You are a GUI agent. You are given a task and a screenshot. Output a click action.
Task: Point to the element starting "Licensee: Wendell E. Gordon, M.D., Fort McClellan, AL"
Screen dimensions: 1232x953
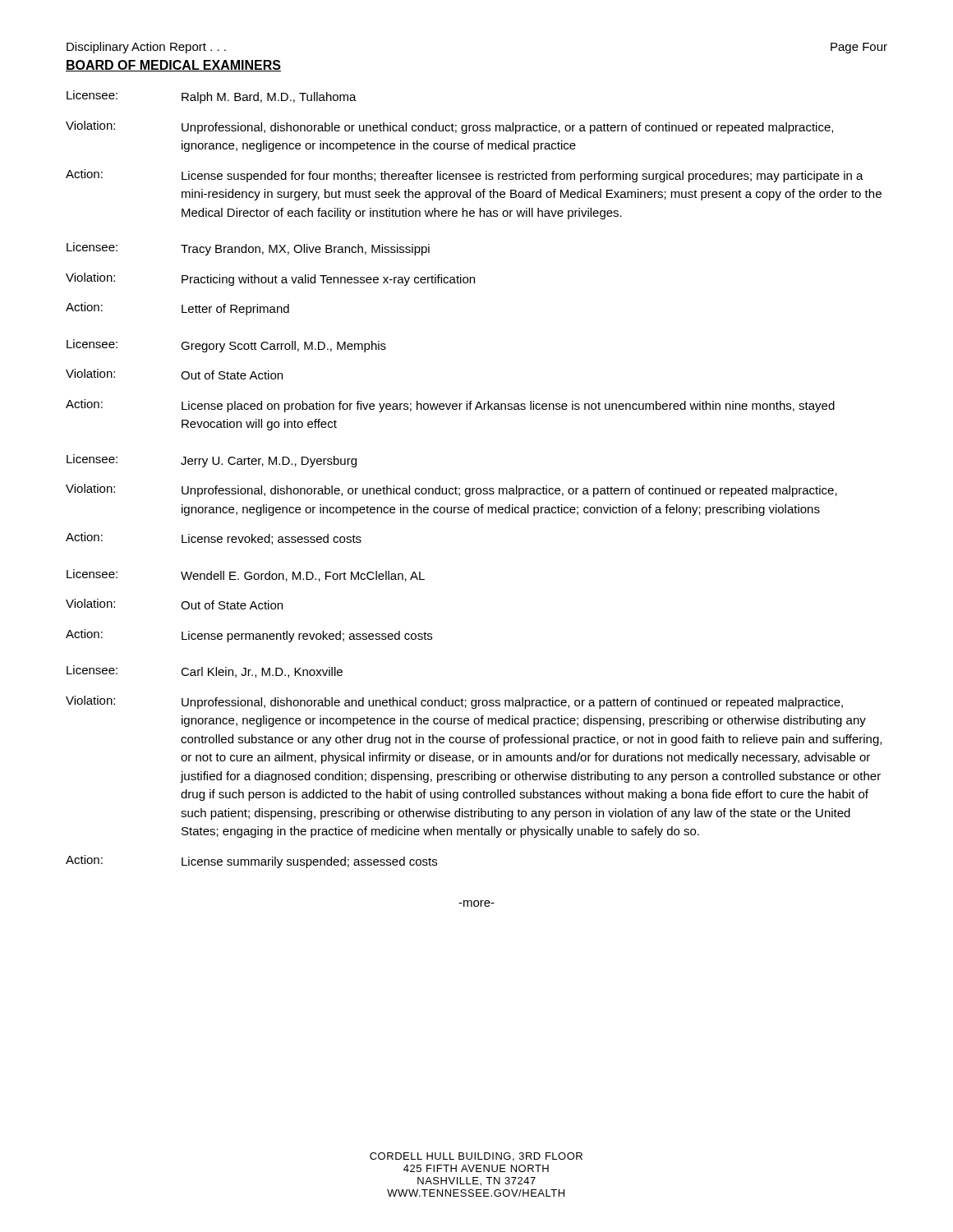pyautogui.click(x=246, y=575)
